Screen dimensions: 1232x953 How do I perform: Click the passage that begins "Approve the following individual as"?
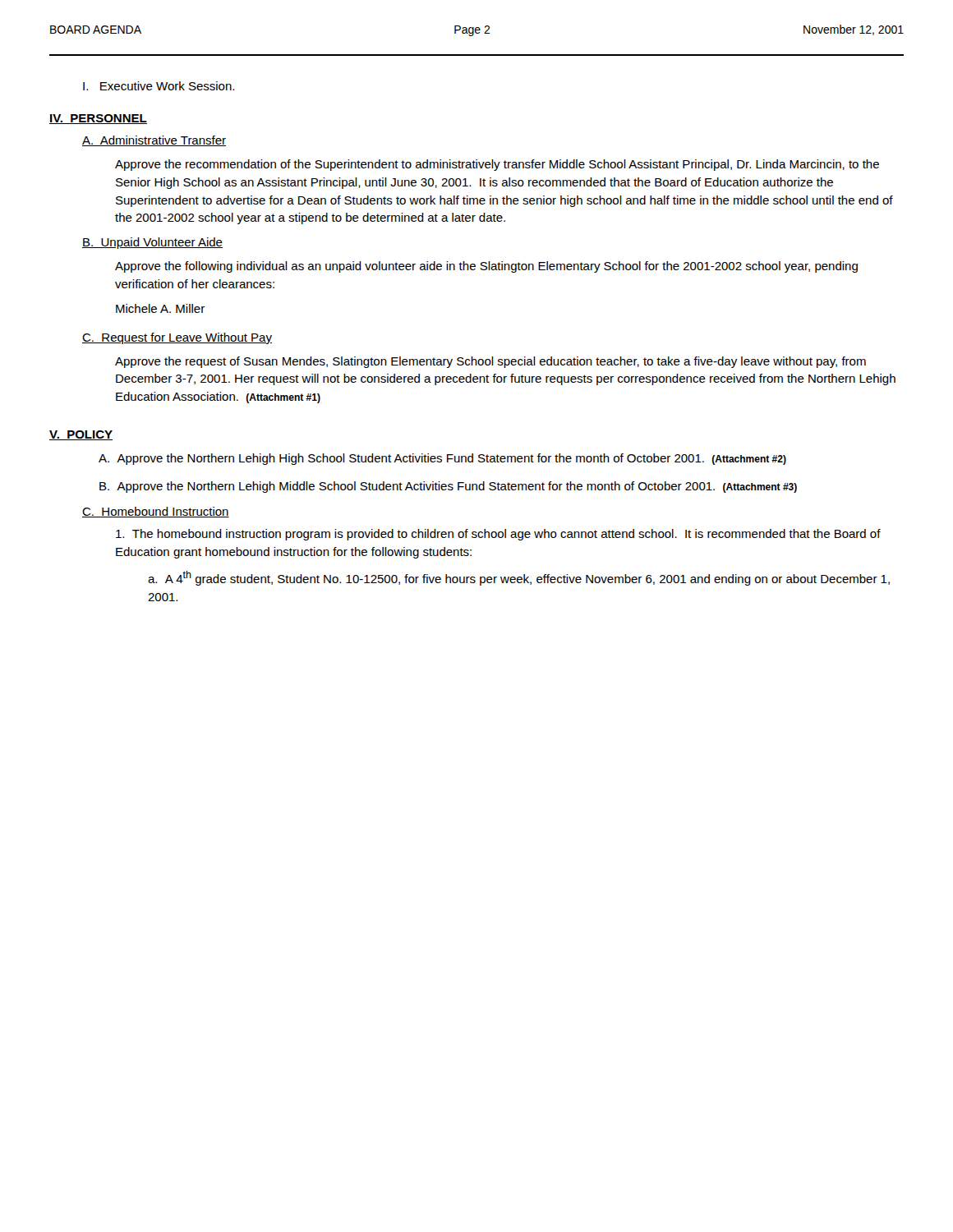pyautogui.click(x=487, y=275)
